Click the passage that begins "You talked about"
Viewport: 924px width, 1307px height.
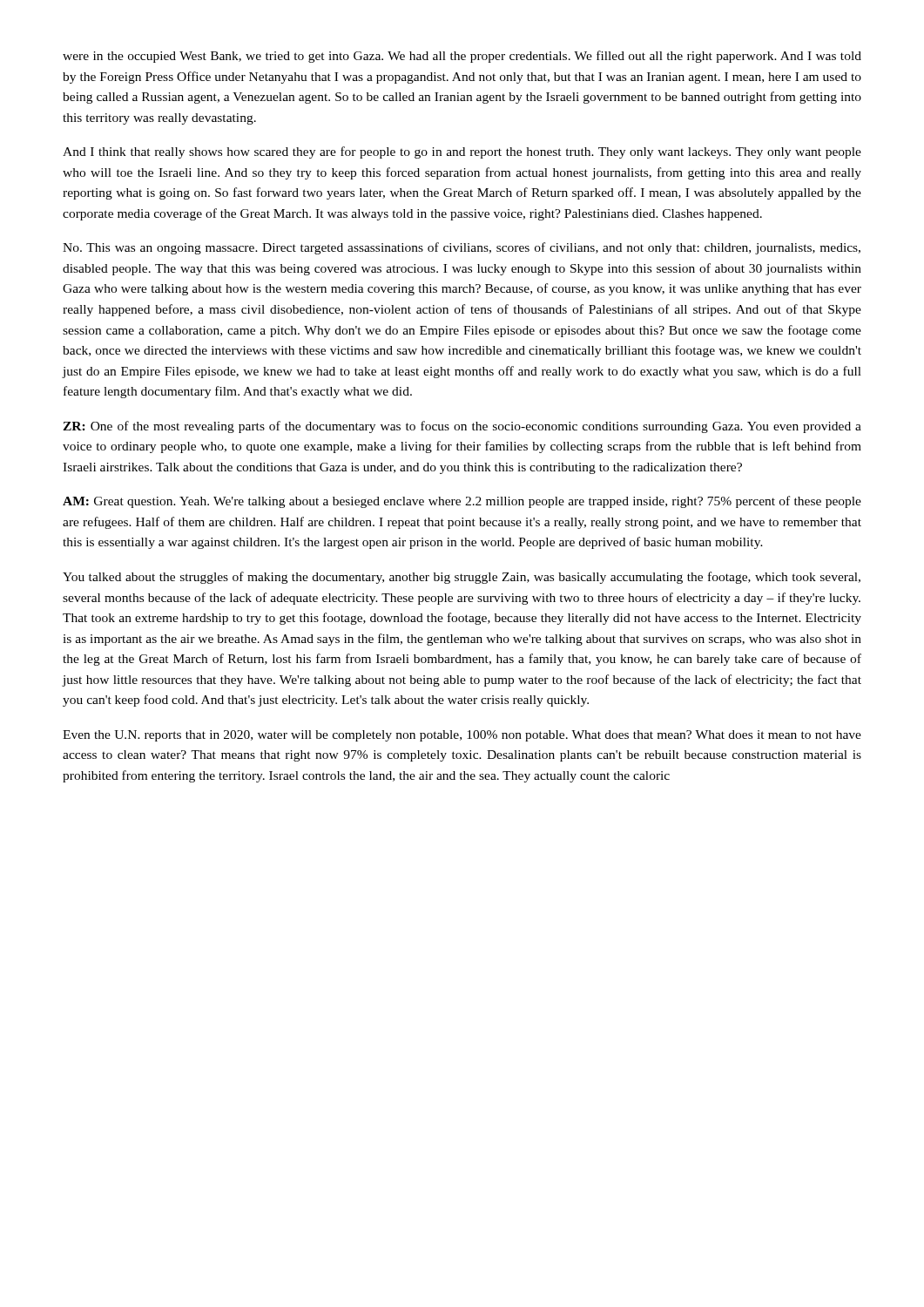coord(462,638)
